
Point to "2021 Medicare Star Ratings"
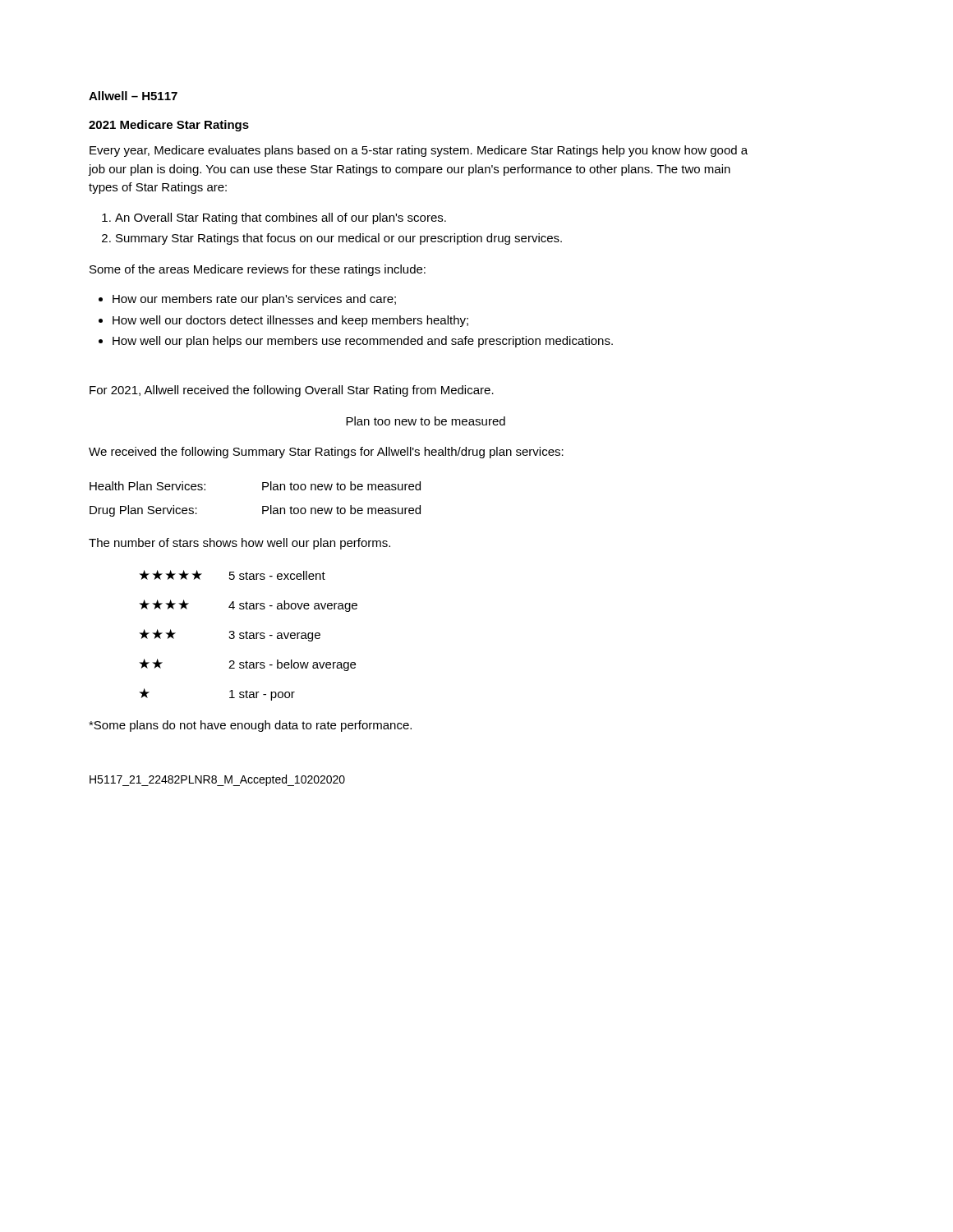point(169,124)
